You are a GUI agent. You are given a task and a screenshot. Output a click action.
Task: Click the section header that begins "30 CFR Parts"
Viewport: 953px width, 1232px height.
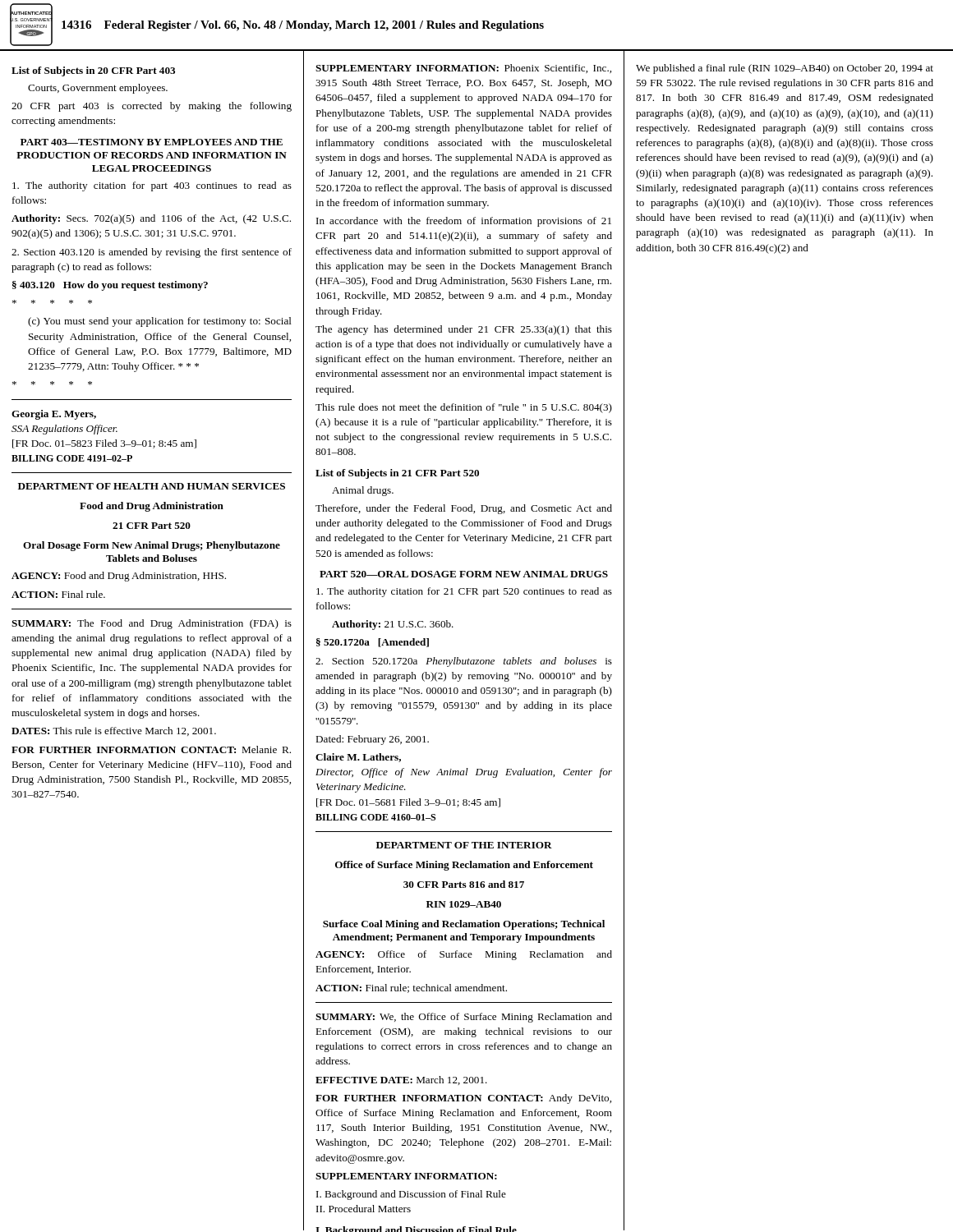click(x=464, y=884)
